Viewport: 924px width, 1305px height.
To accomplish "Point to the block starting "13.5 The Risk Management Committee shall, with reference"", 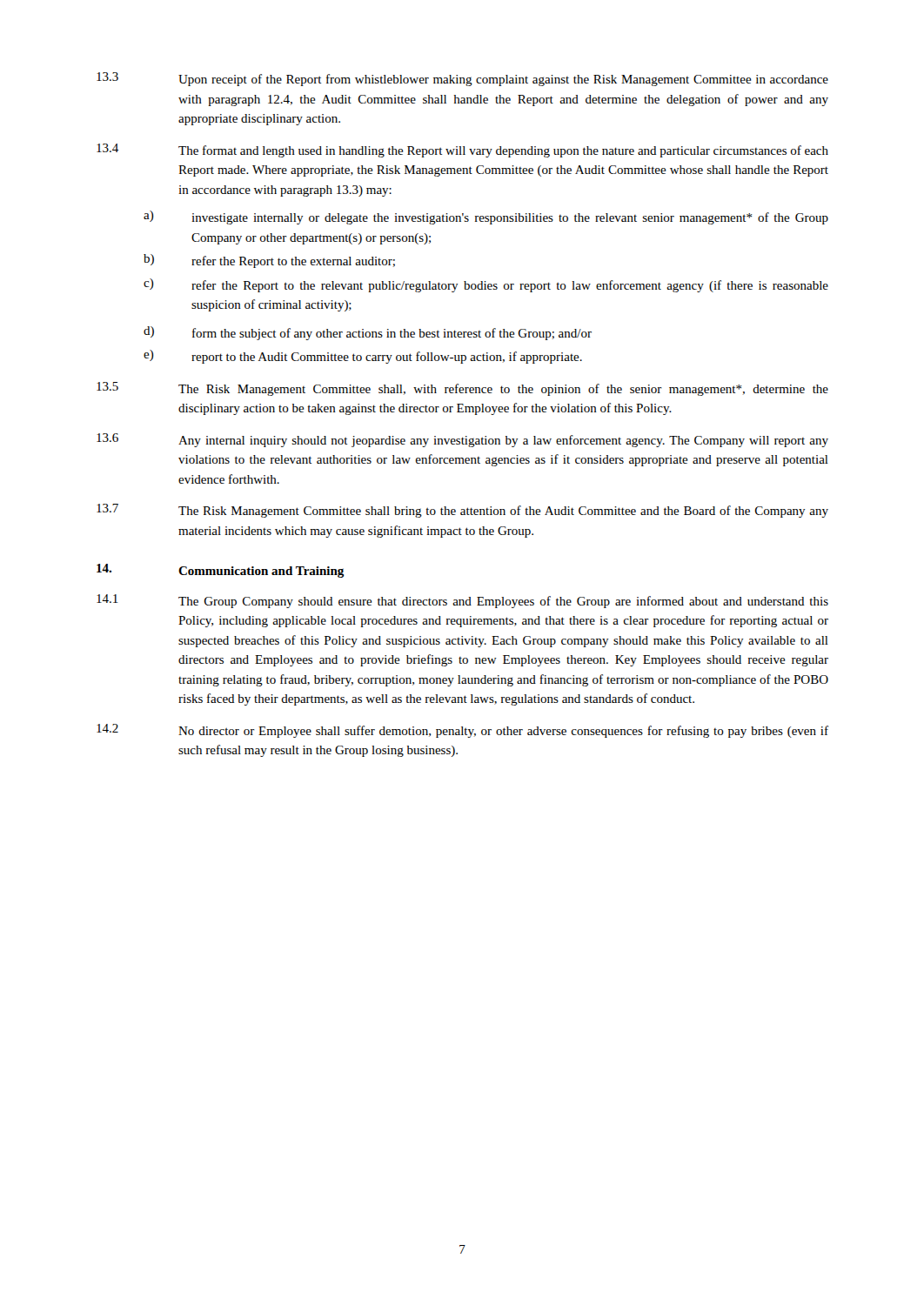I will 462,398.
